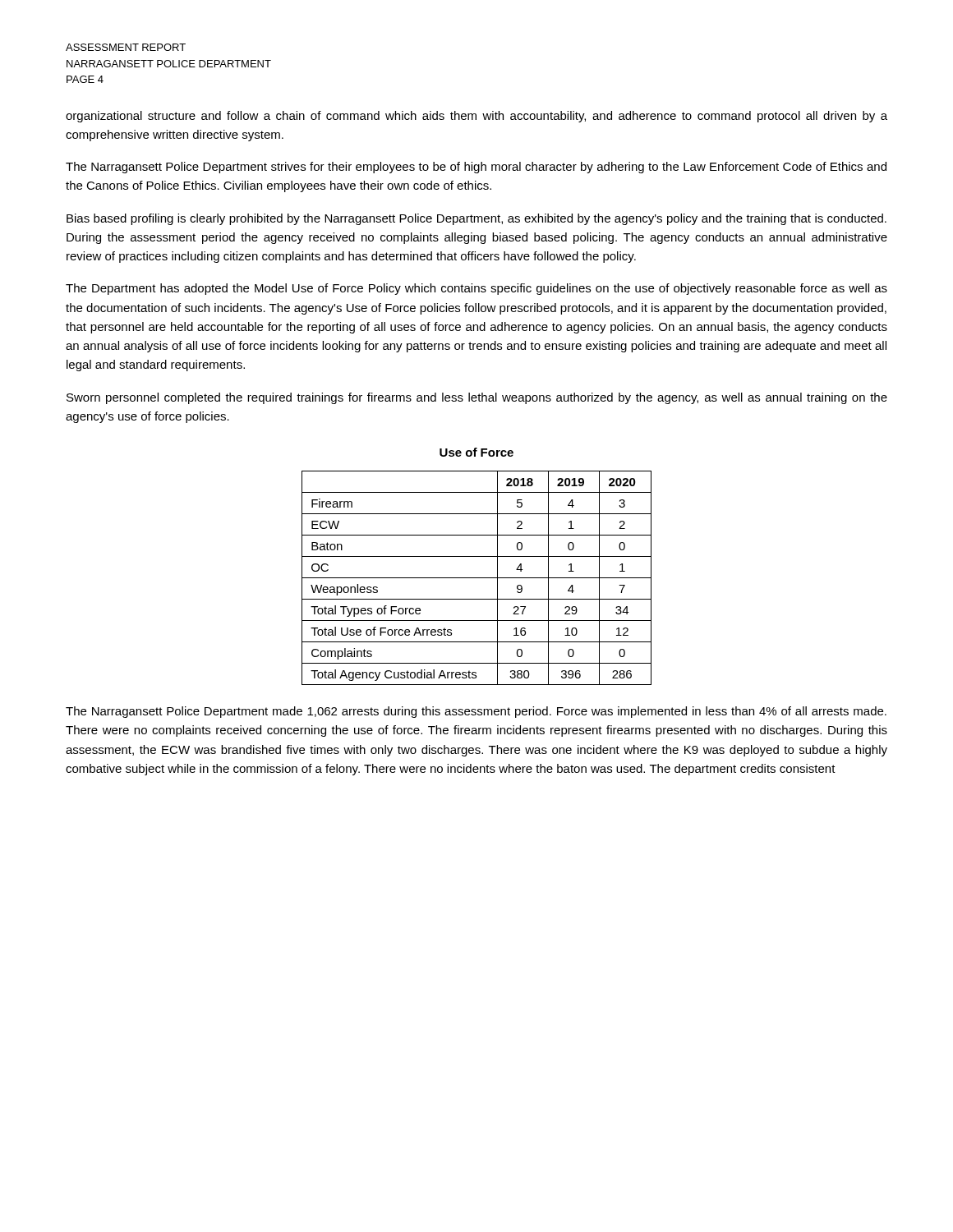Viewport: 953px width, 1232px height.
Task: Locate the text starting "Sworn personnel completed the required trainings for"
Action: point(476,406)
